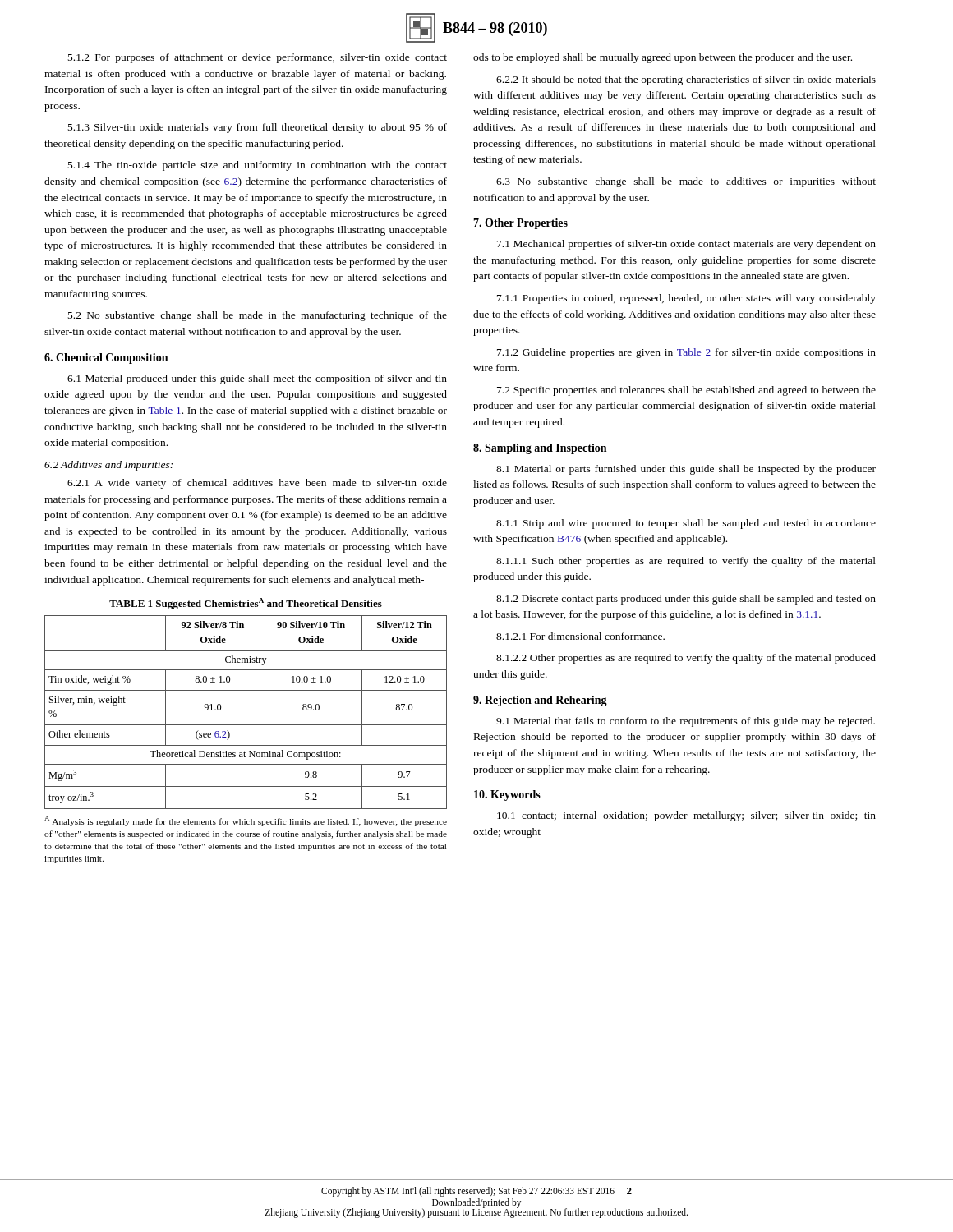The image size is (953, 1232).
Task: Find the text starting "7. Other Properties"
Action: [x=520, y=223]
